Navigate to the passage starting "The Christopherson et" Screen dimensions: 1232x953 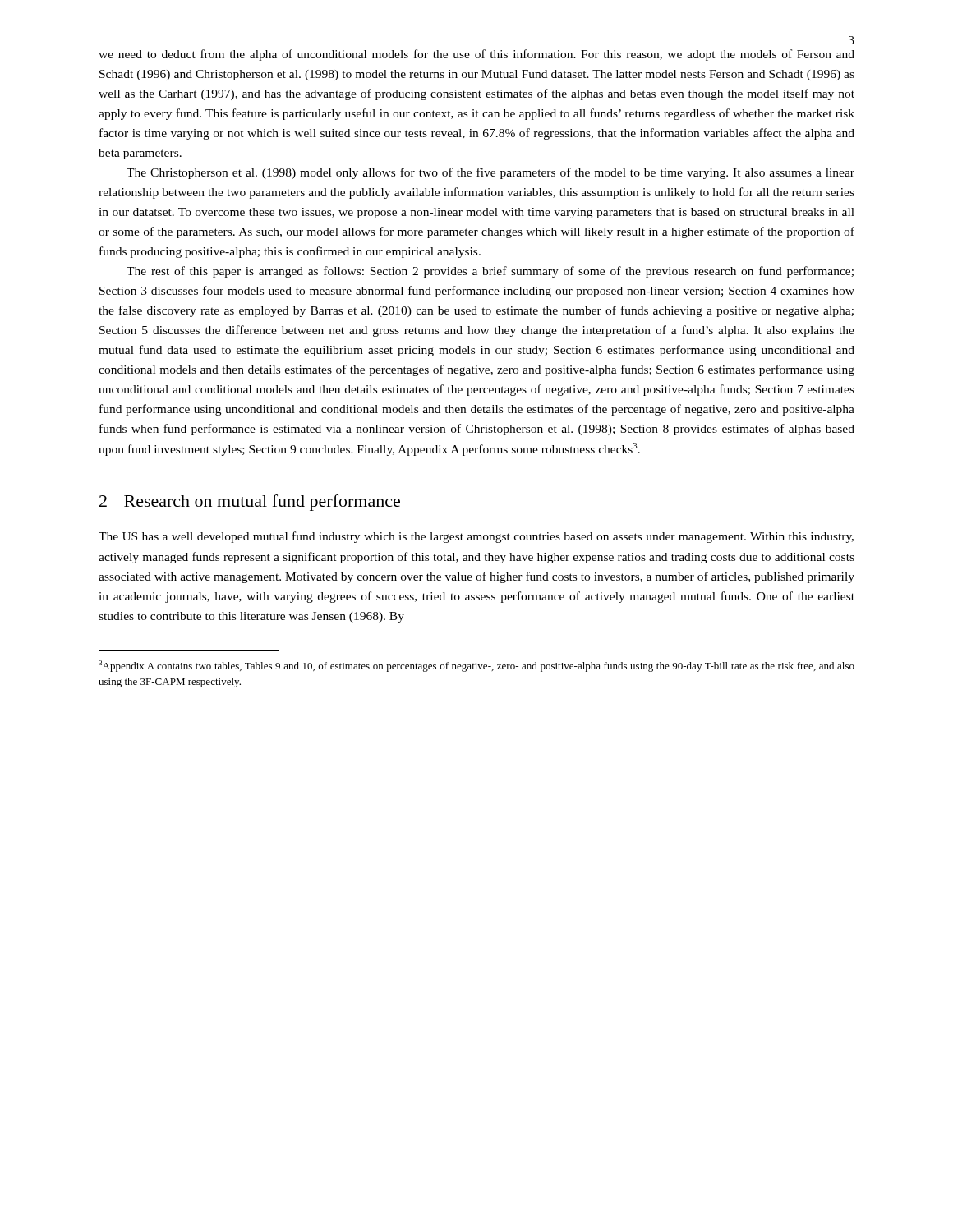pyautogui.click(x=476, y=212)
